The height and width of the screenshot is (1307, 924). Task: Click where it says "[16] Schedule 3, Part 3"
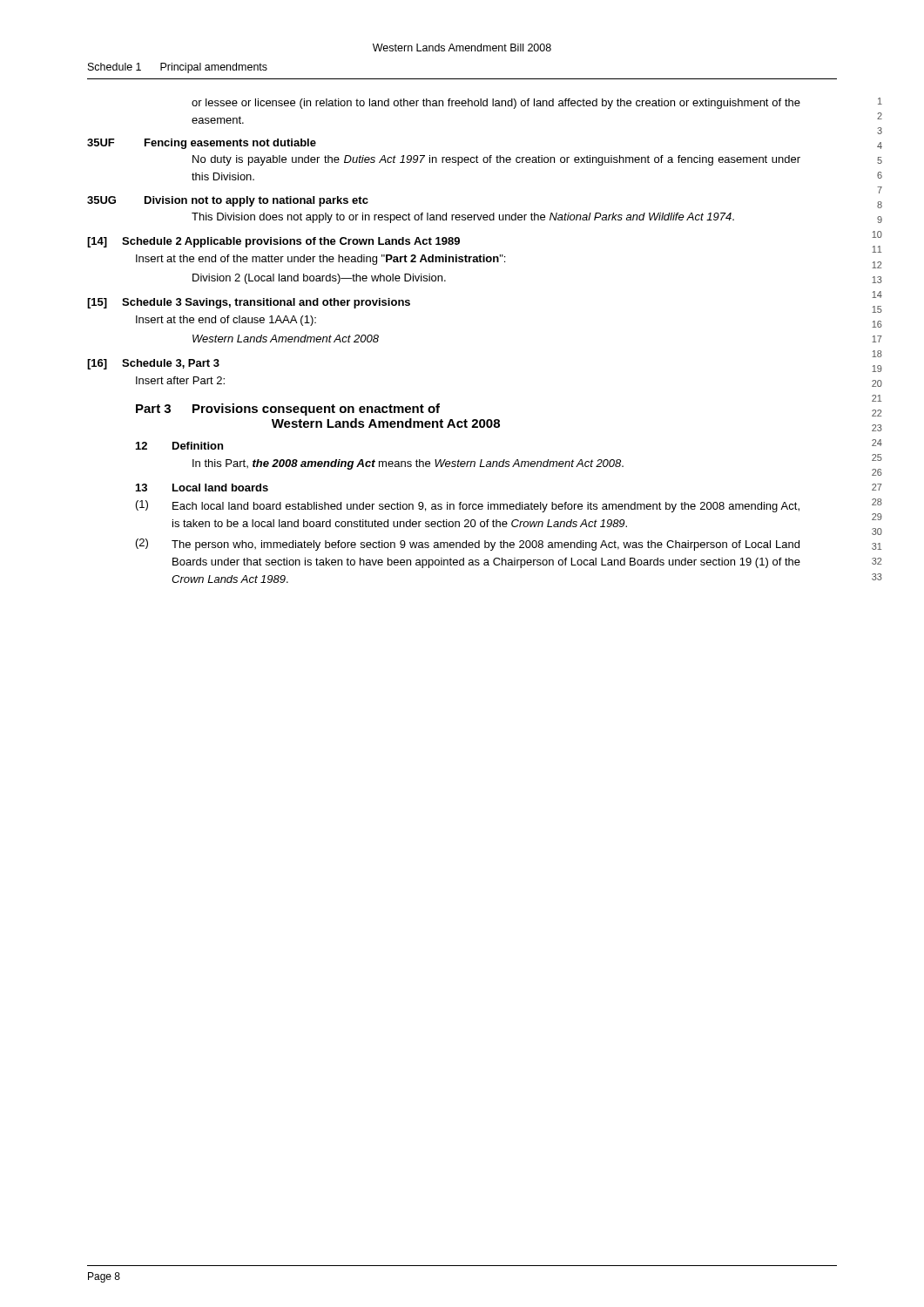click(153, 363)
